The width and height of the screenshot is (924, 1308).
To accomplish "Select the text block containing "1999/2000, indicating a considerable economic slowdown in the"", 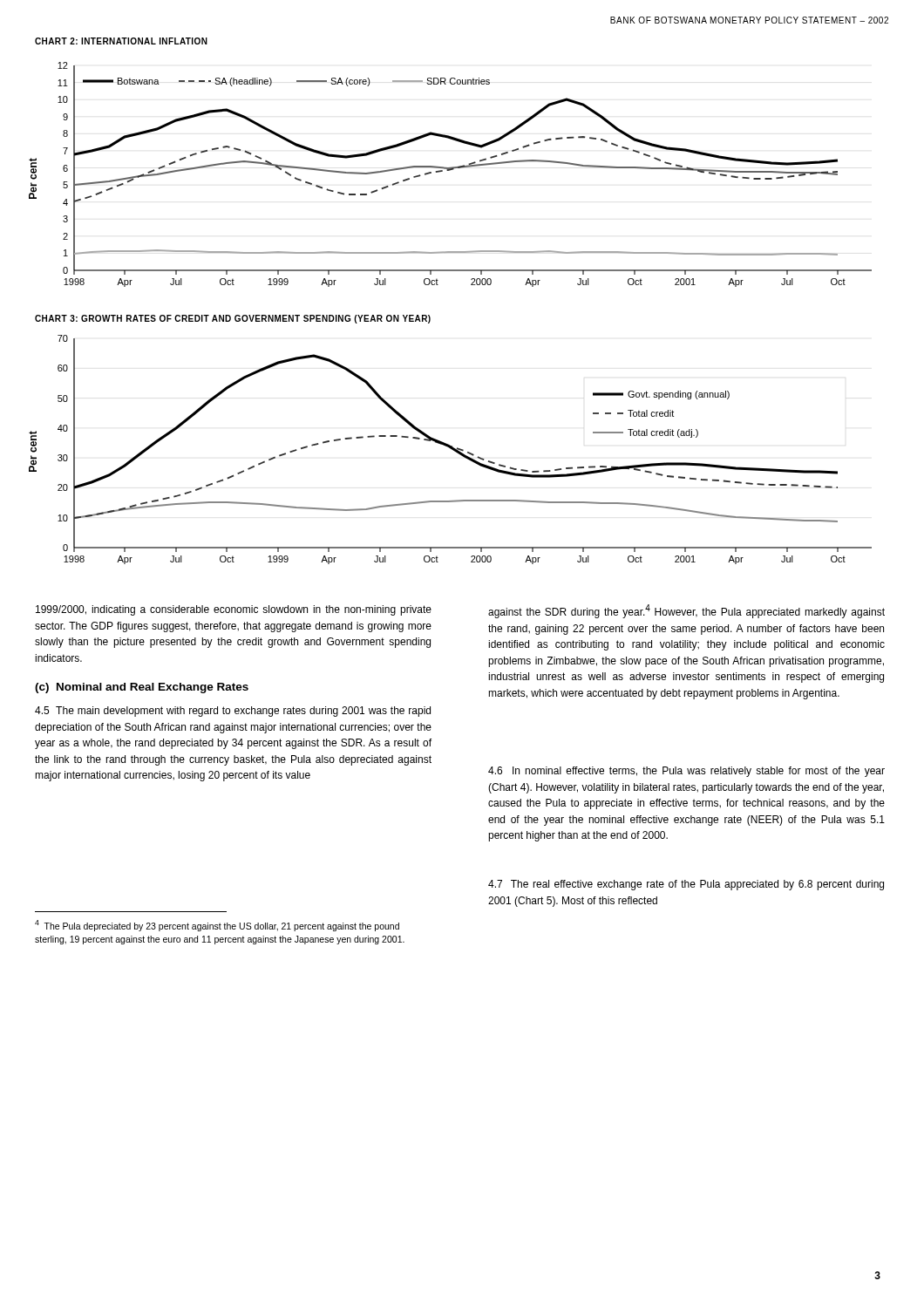I will (233, 634).
